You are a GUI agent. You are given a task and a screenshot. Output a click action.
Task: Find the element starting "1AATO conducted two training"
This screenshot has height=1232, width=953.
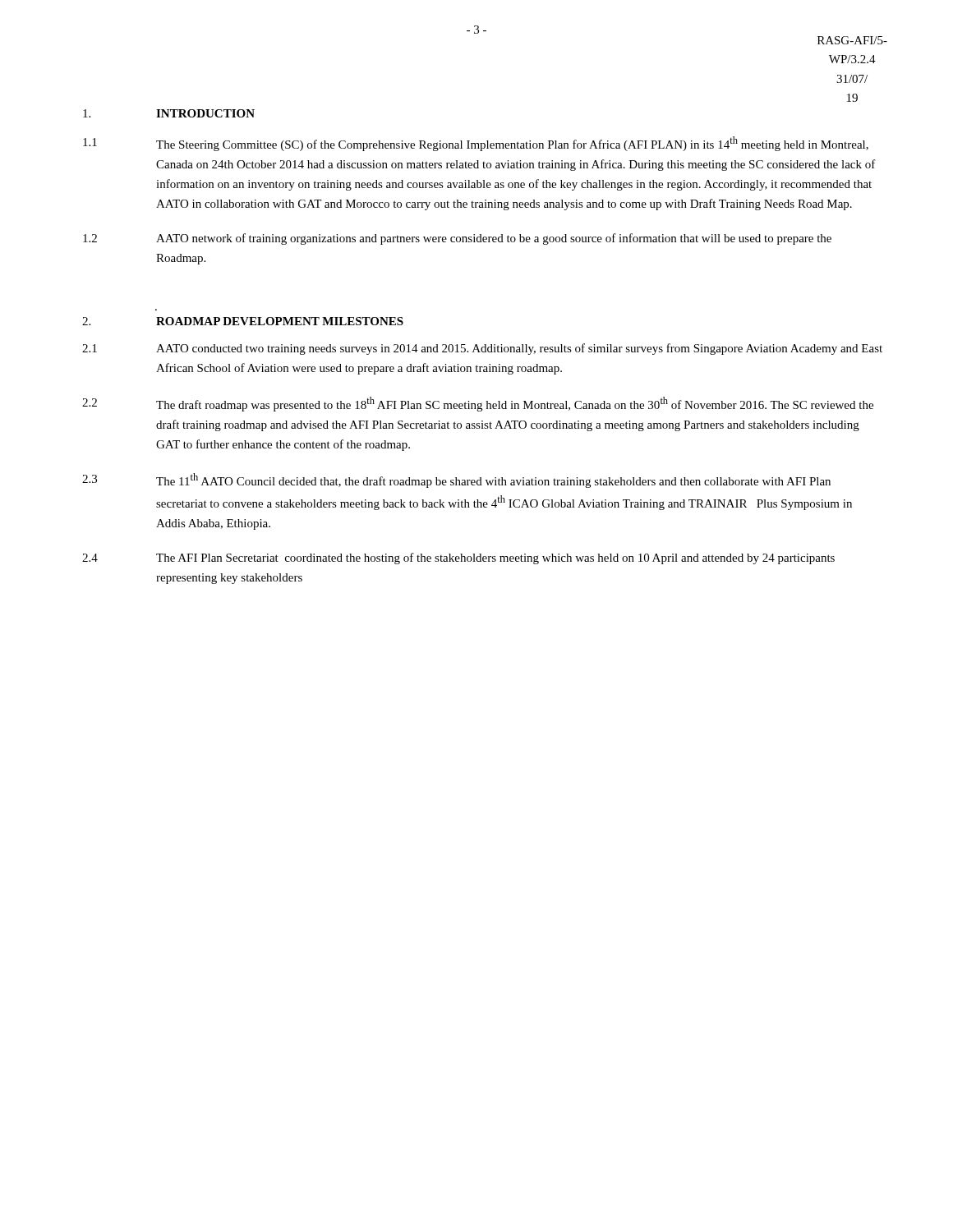click(x=483, y=358)
